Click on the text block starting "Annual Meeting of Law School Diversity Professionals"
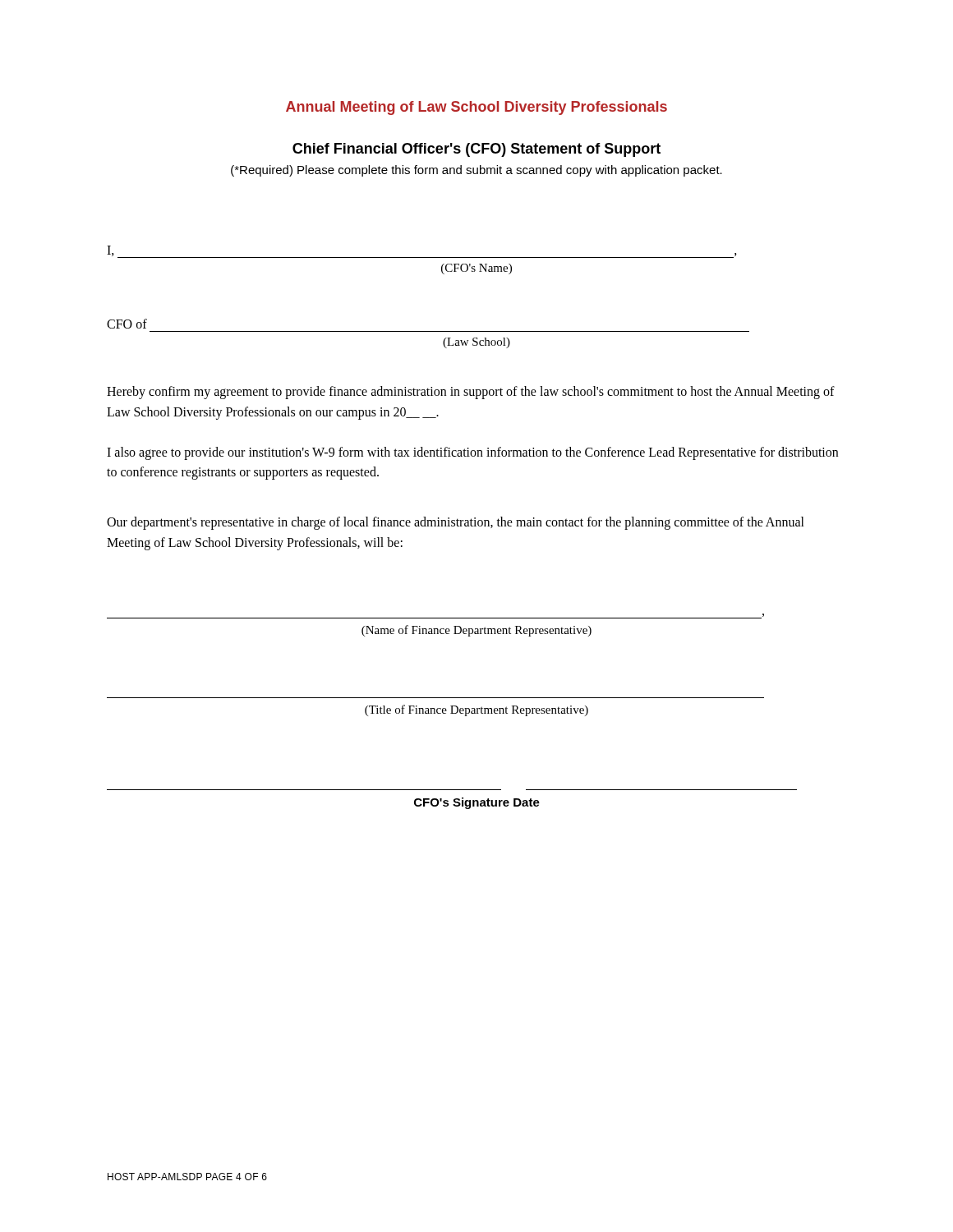This screenshot has width=953, height=1232. pyautogui.click(x=476, y=107)
